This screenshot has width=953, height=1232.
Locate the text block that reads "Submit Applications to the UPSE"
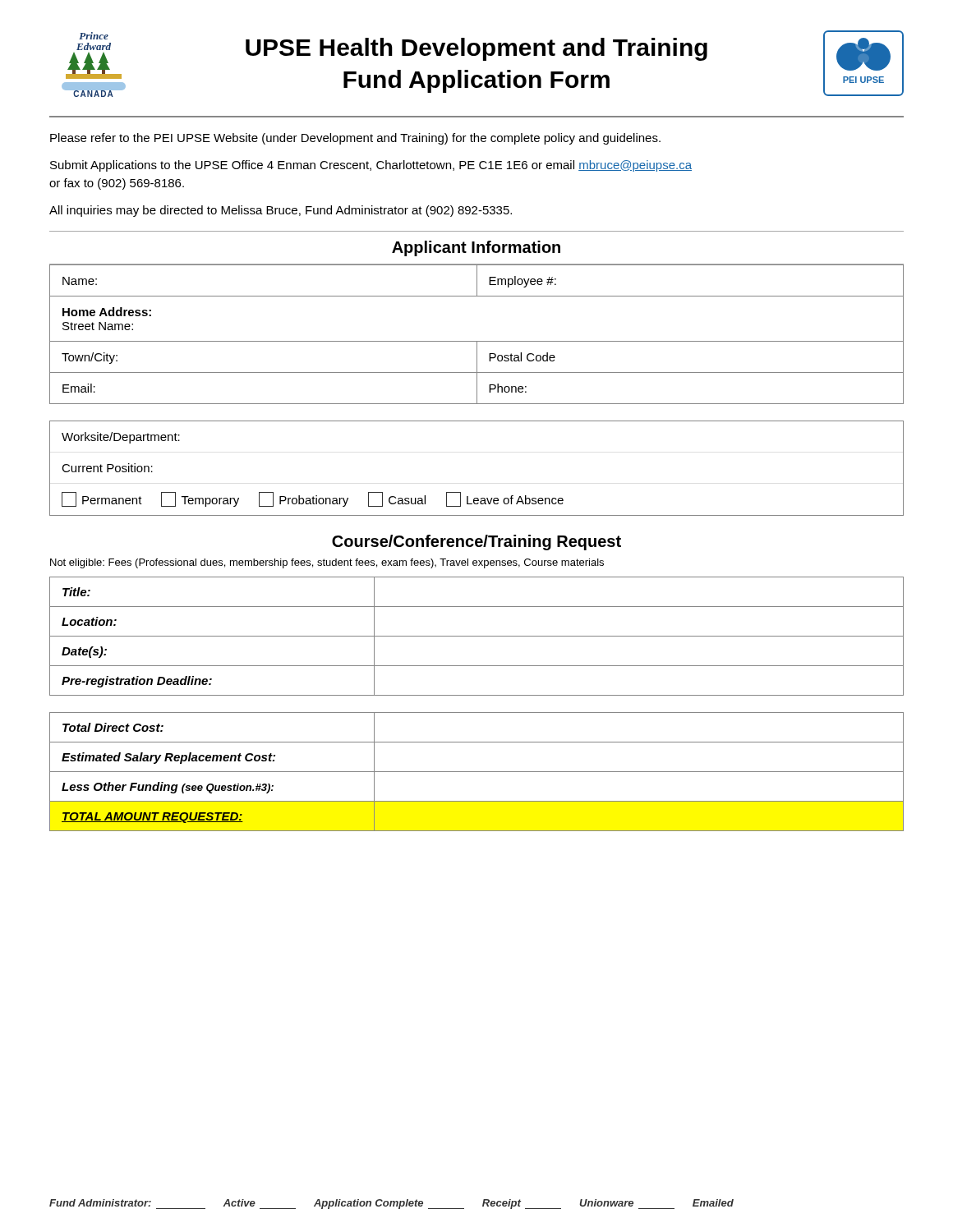pyautogui.click(x=371, y=174)
